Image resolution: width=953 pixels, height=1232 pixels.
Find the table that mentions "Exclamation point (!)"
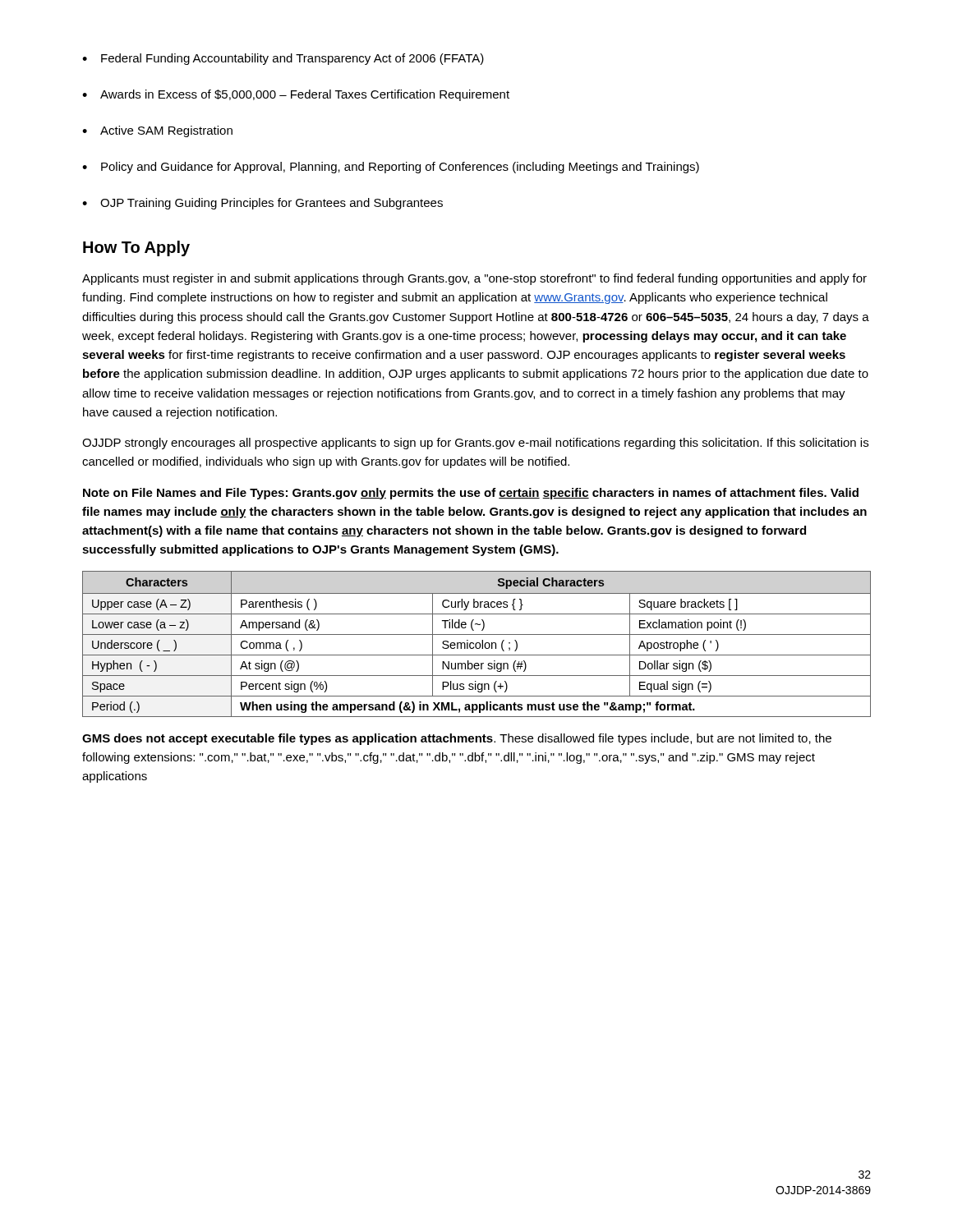[476, 644]
